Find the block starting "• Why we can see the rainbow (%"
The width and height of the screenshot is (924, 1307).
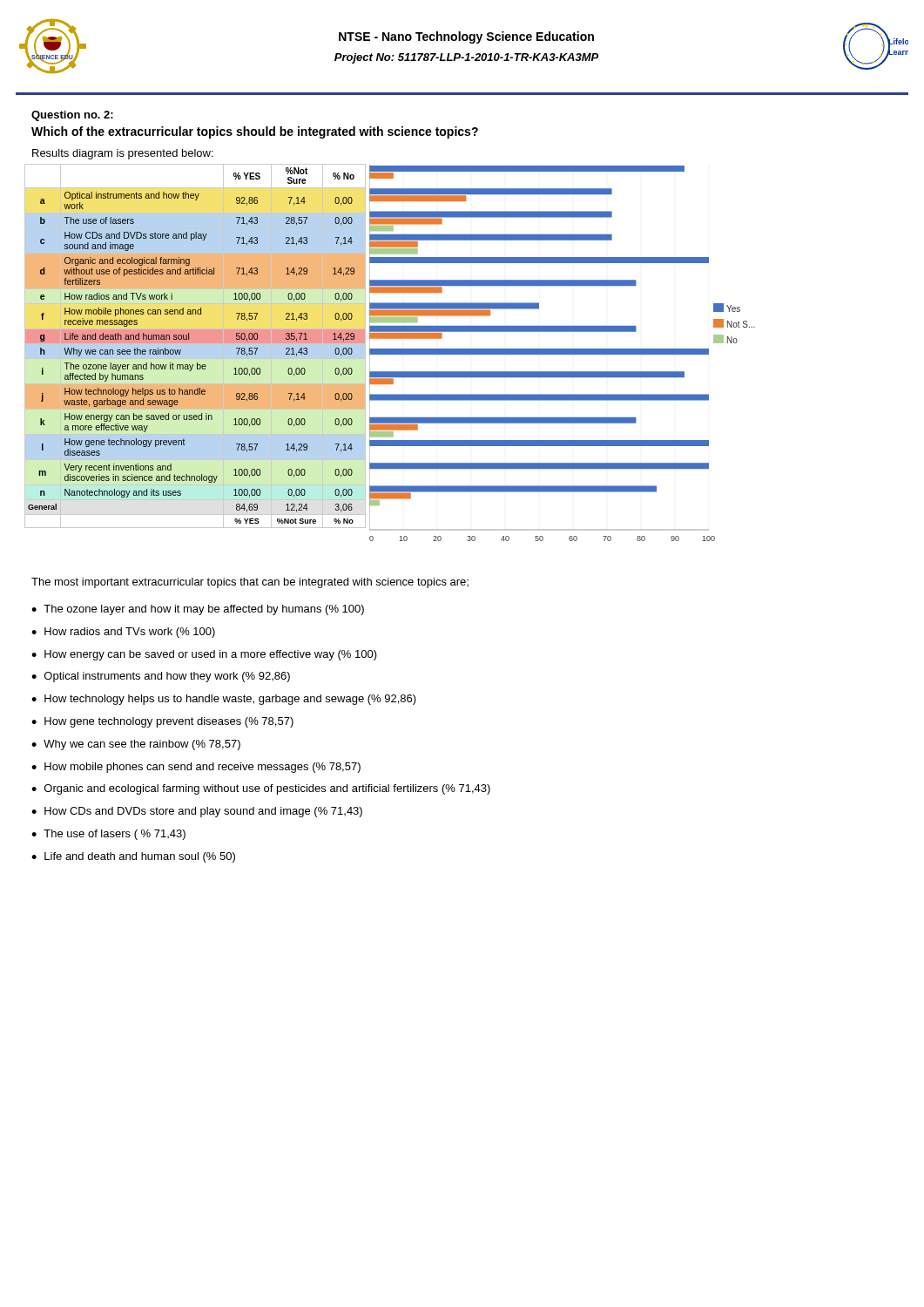136,745
